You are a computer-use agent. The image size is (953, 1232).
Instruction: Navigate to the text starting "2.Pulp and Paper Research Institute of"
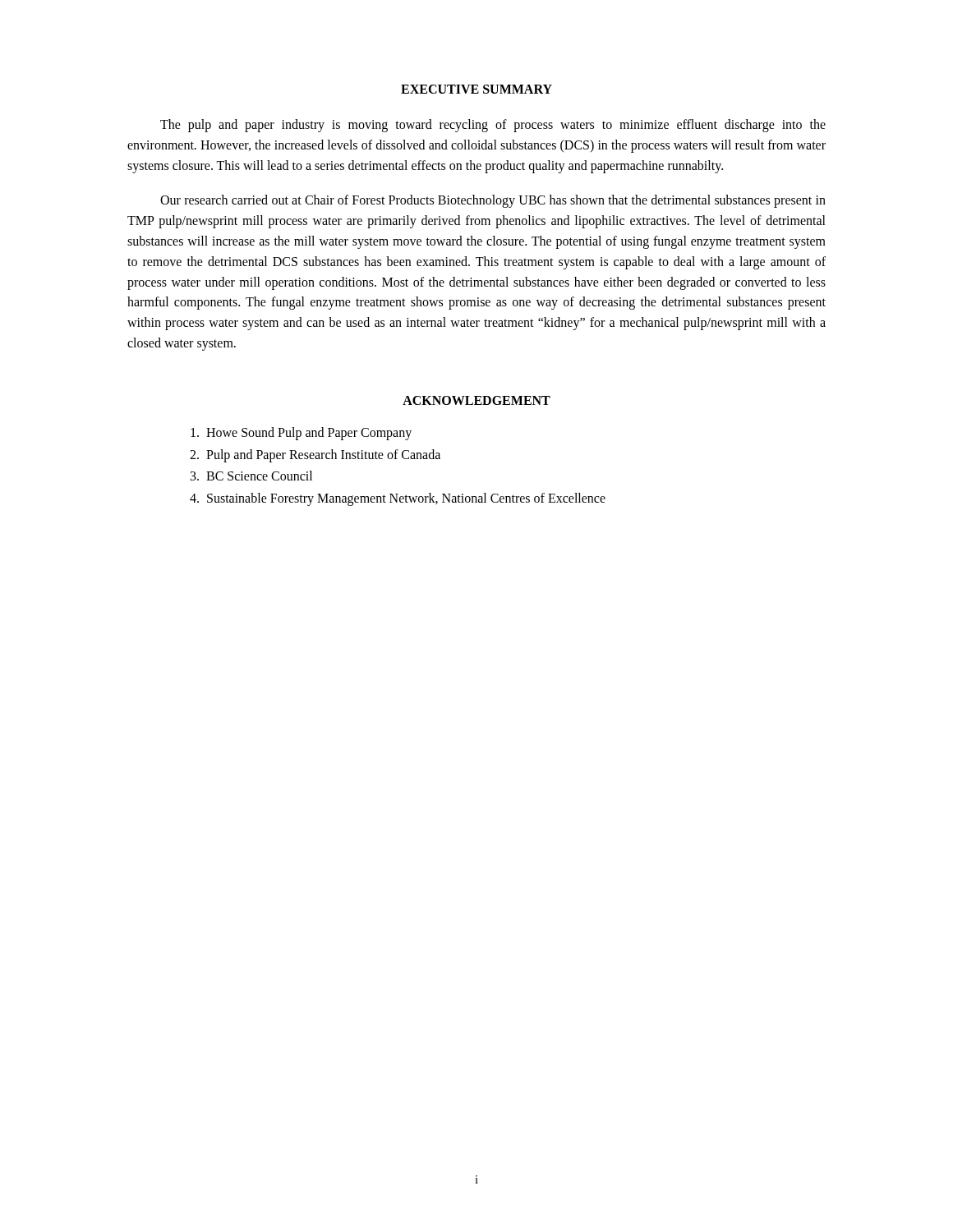click(x=309, y=455)
